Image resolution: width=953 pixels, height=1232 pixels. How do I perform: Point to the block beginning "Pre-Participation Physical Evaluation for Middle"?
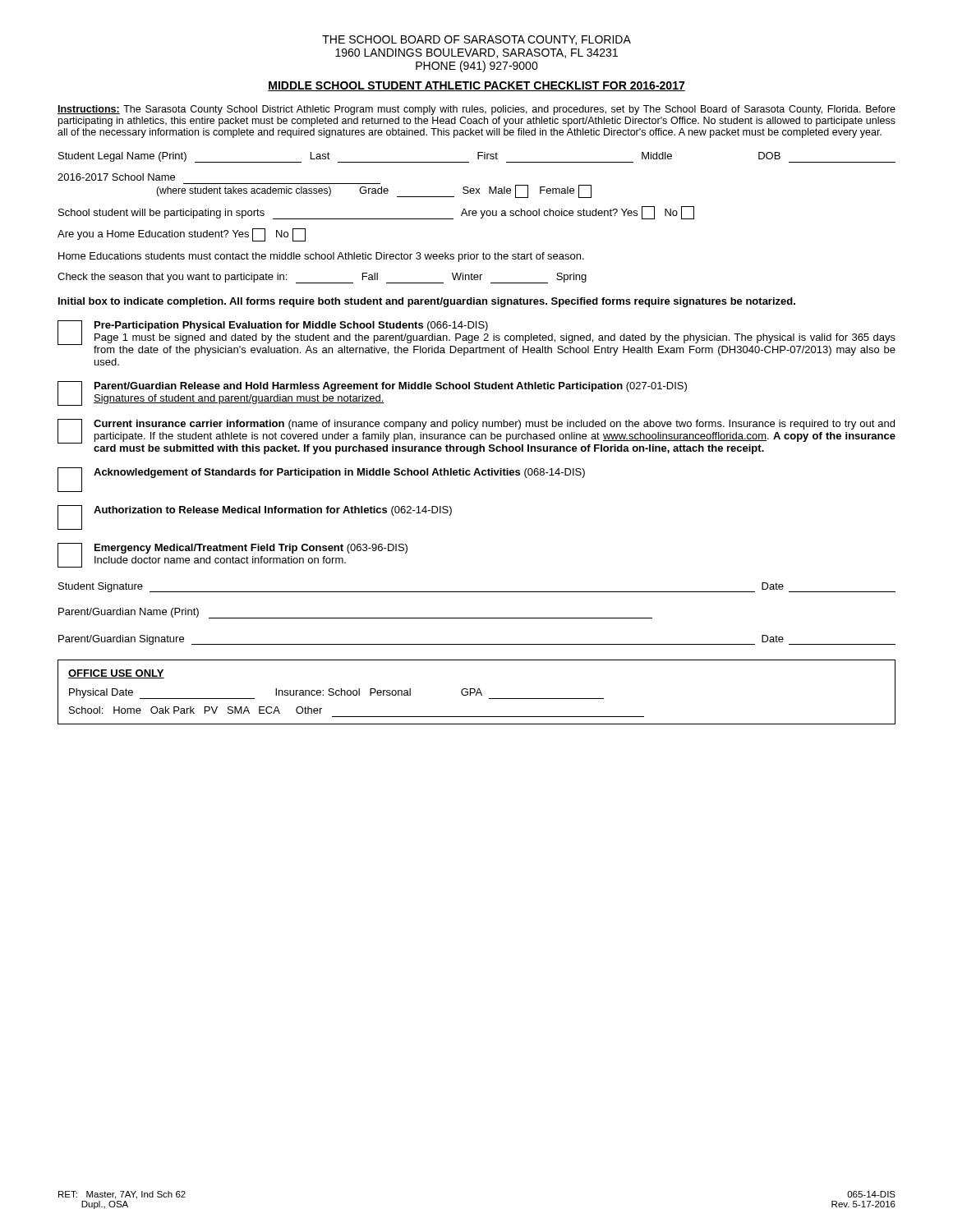tap(476, 343)
